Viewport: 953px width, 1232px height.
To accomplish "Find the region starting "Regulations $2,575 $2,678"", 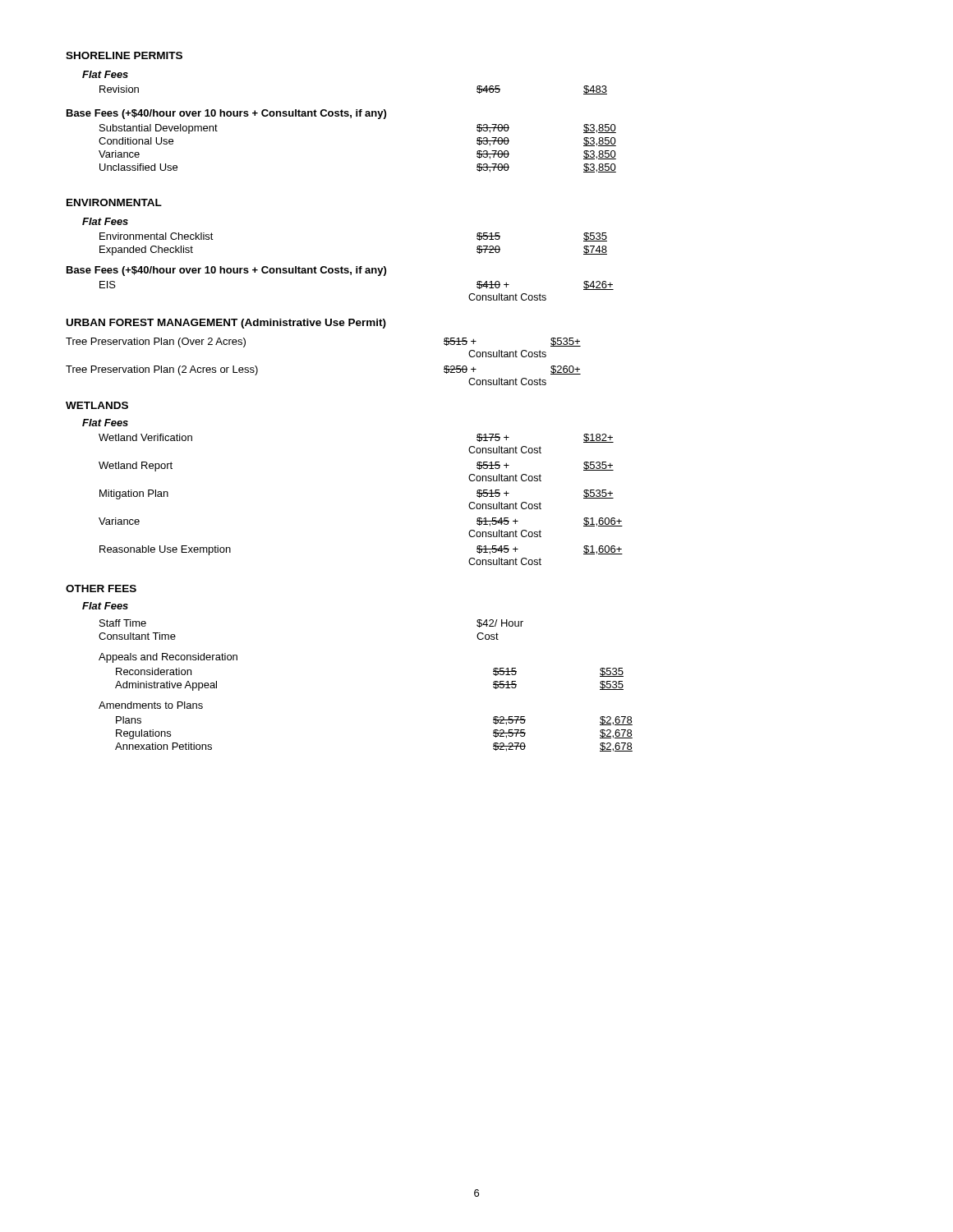I will tap(142, 734).
